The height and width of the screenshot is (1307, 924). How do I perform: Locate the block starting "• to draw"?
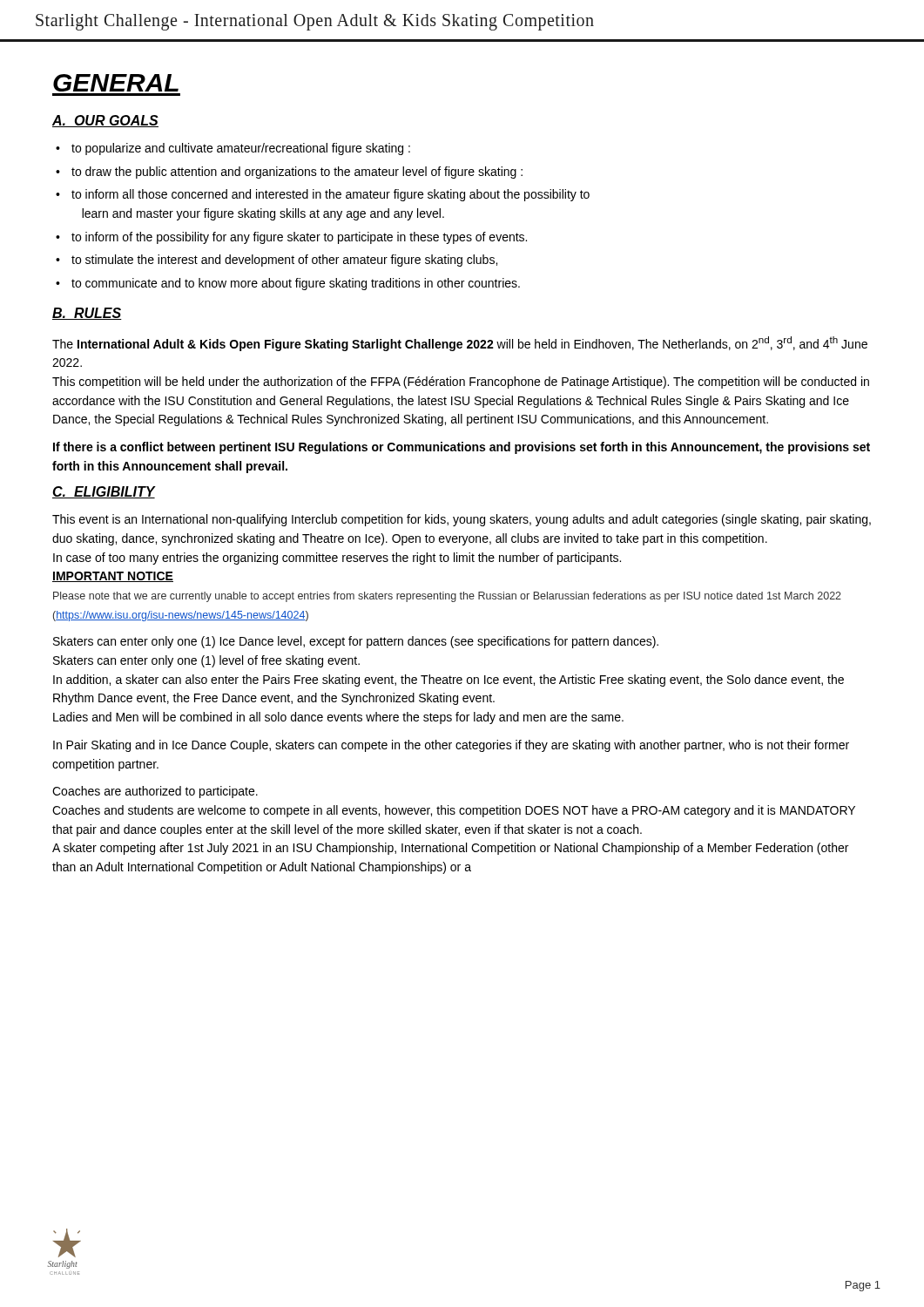(x=290, y=172)
